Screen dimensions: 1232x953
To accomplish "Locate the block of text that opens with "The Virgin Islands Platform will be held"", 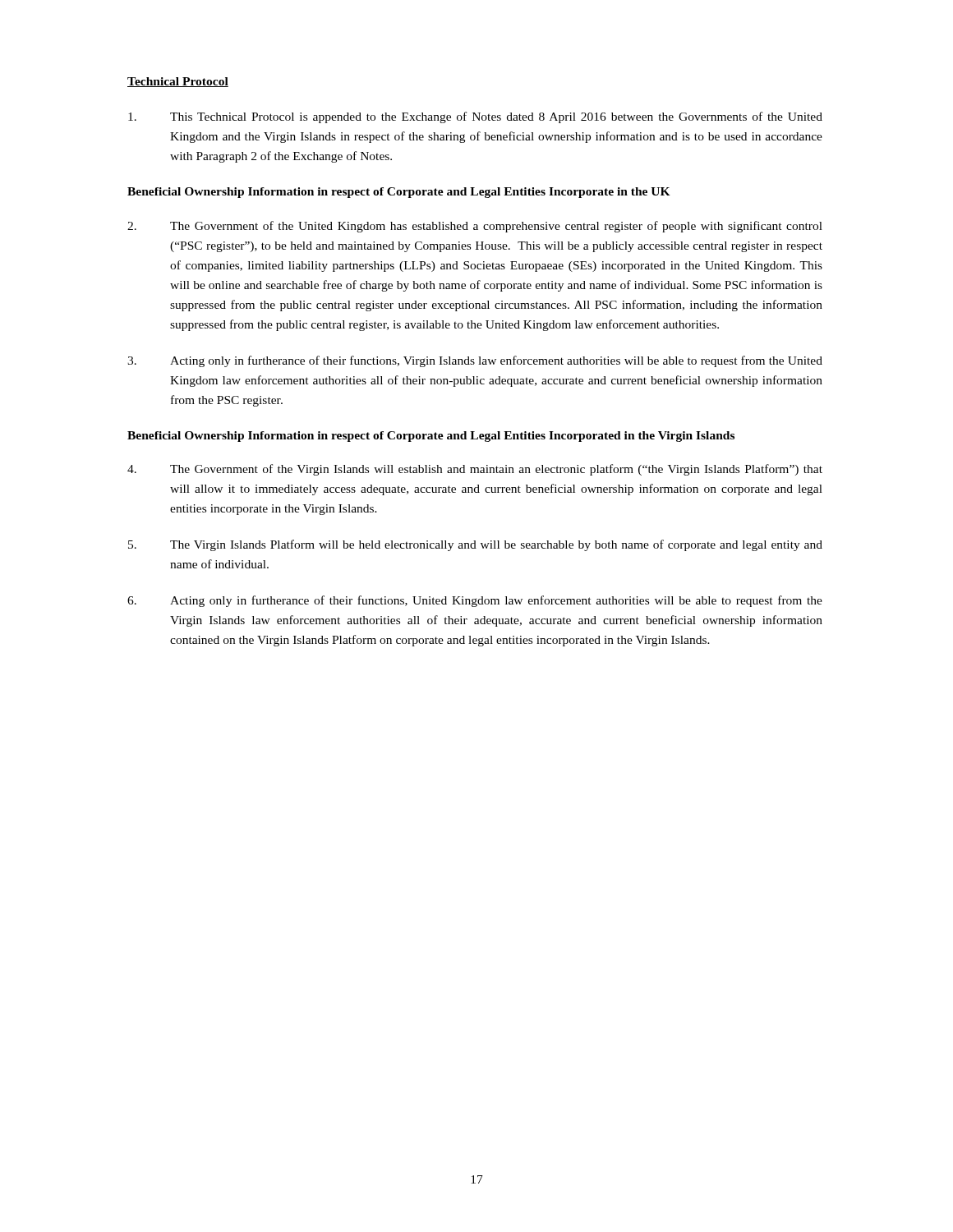I will coord(475,555).
